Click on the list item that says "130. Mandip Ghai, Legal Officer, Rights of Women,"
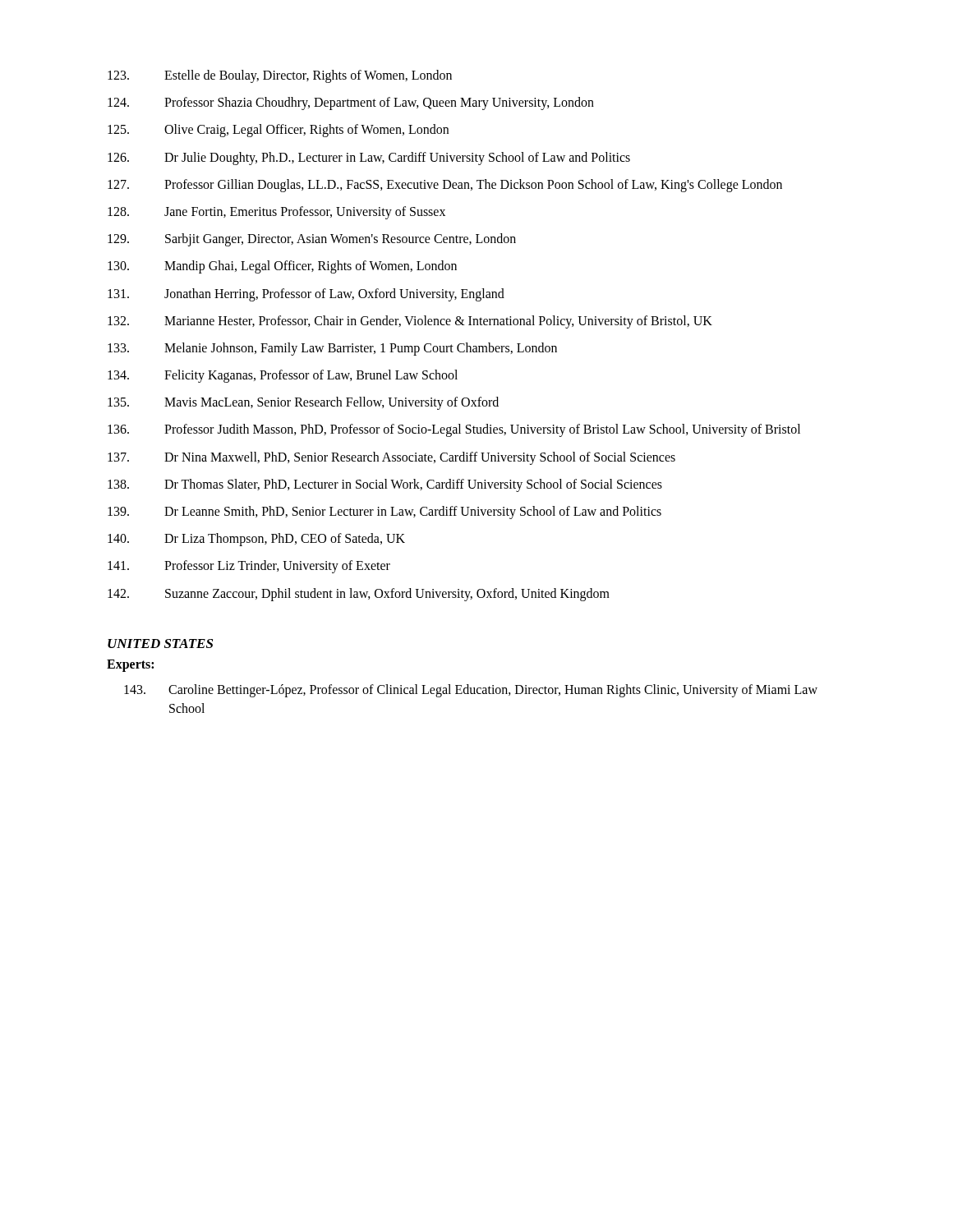The image size is (953, 1232). pyautogui.click(x=282, y=267)
